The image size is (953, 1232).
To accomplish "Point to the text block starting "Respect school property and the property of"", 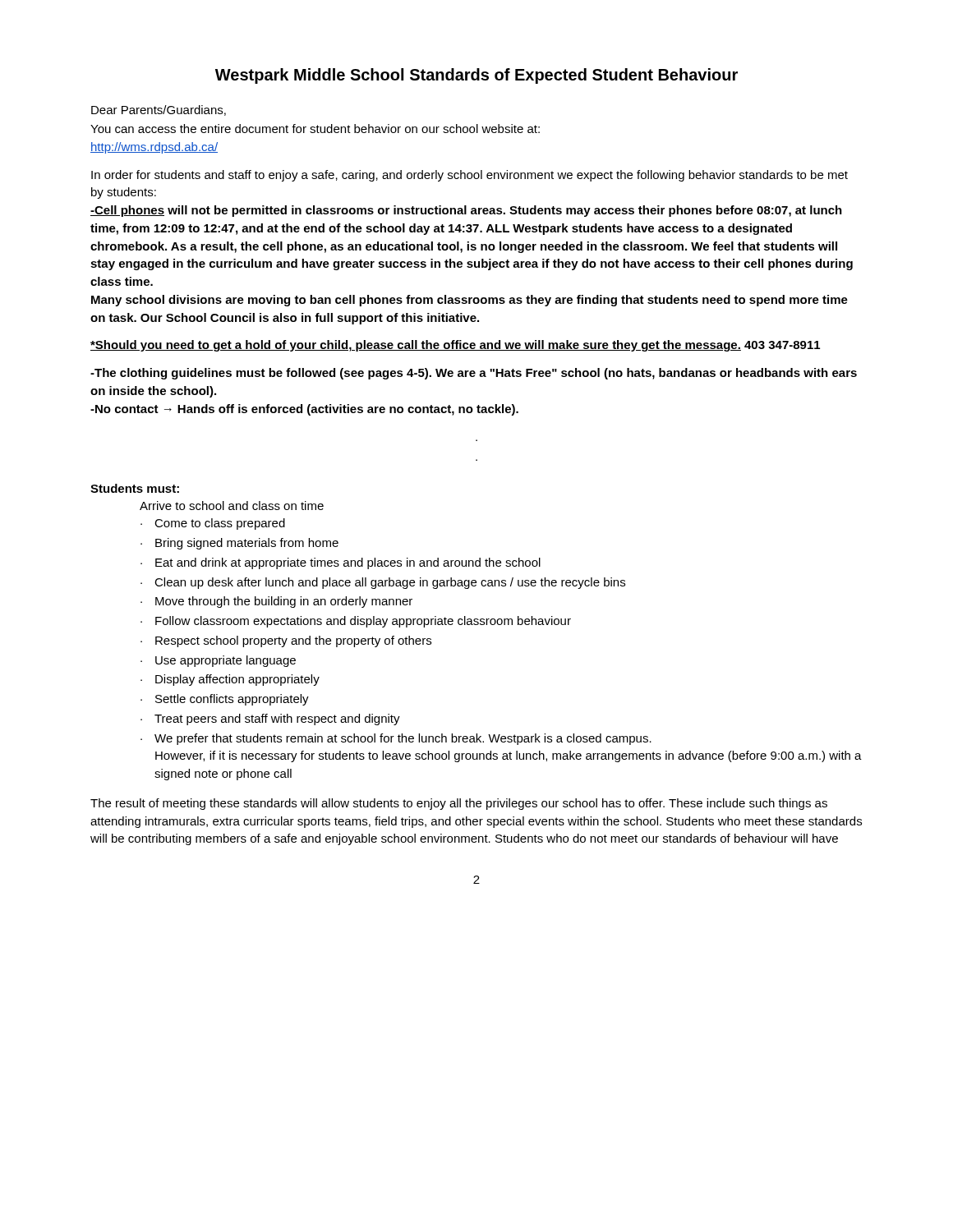I will 293,640.
